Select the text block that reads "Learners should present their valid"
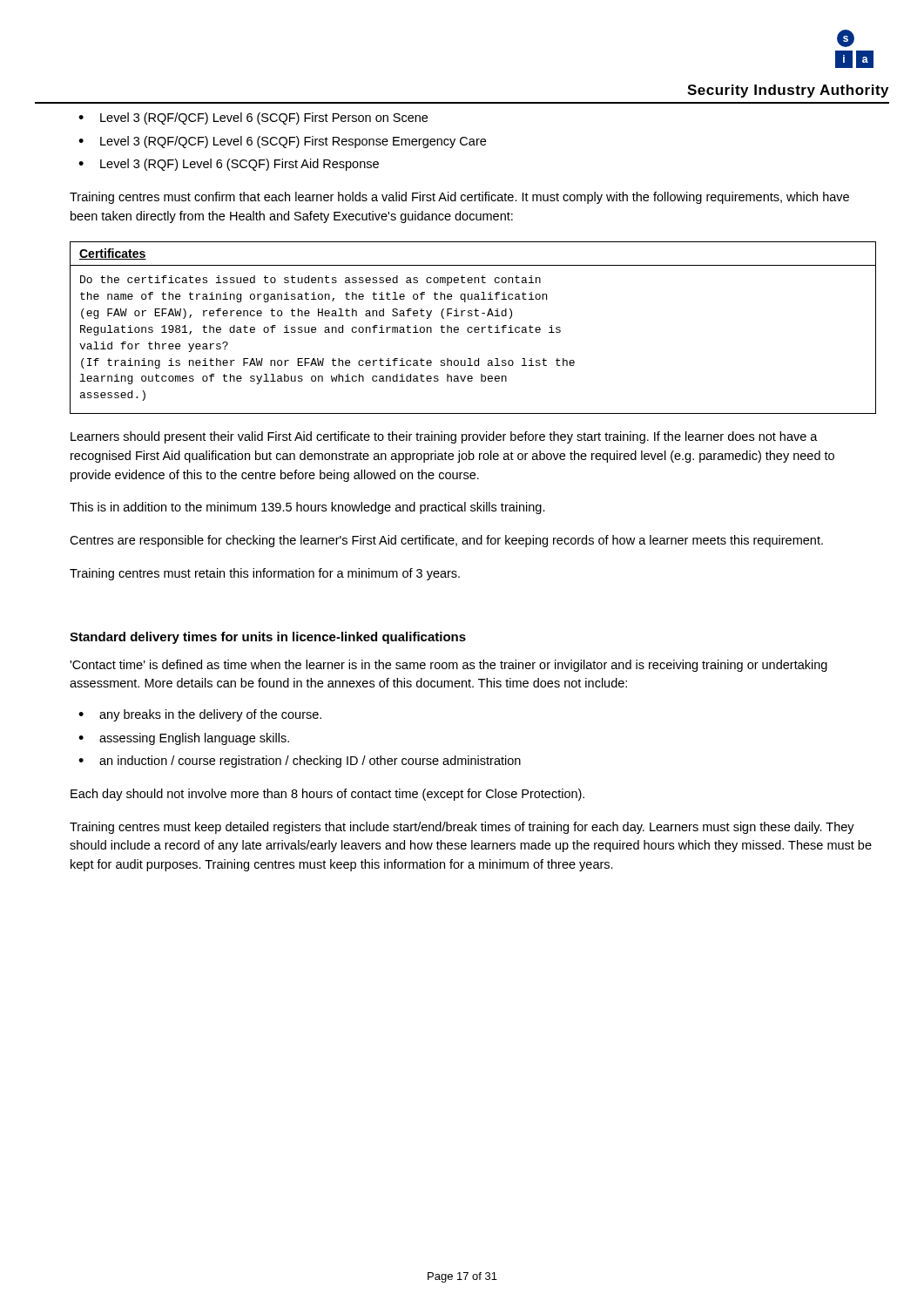924x1307 pixels. (x=452, y=456)
